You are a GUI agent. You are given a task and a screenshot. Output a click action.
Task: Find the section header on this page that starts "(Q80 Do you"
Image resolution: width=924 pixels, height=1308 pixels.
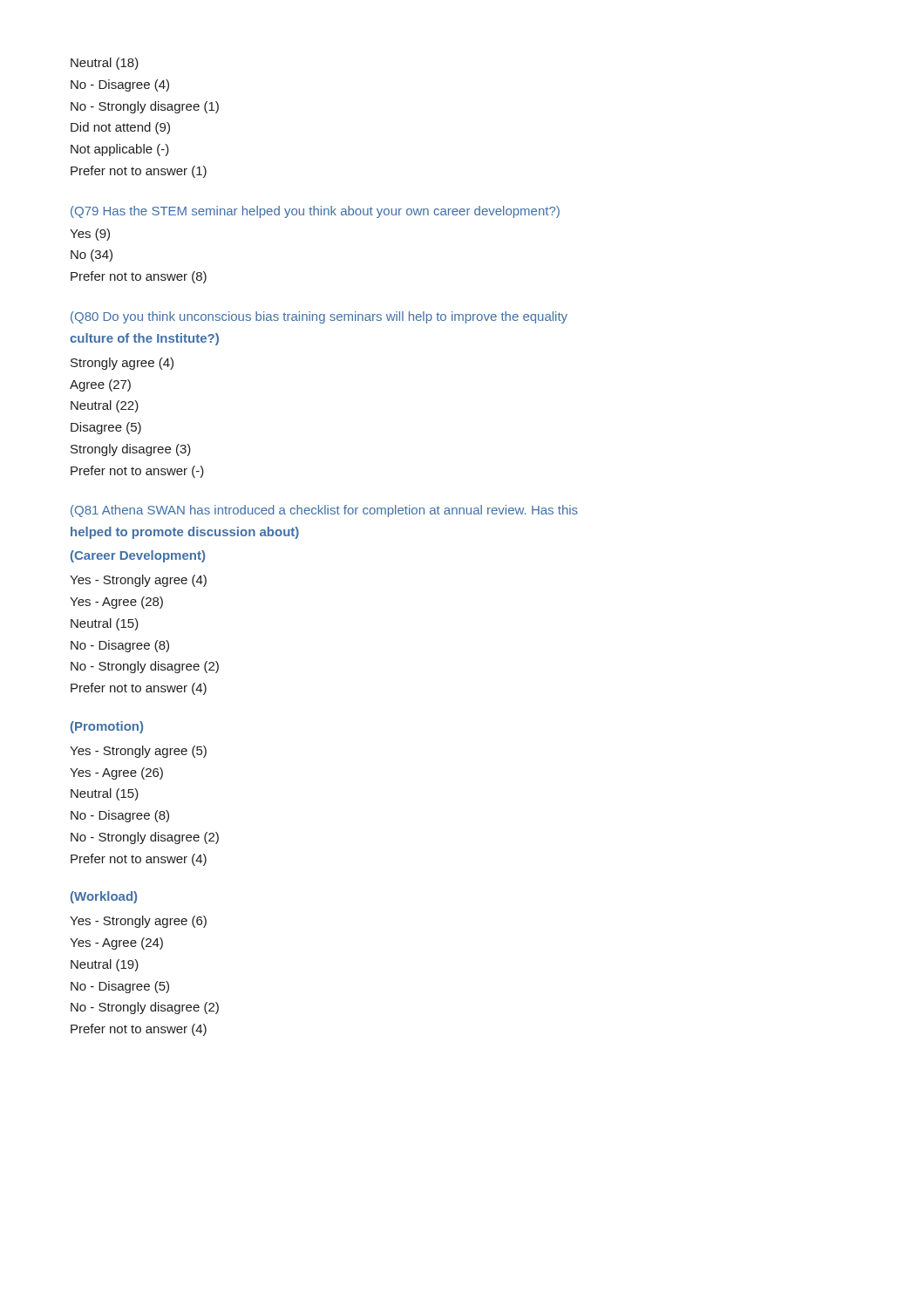[x=449, y=327]
